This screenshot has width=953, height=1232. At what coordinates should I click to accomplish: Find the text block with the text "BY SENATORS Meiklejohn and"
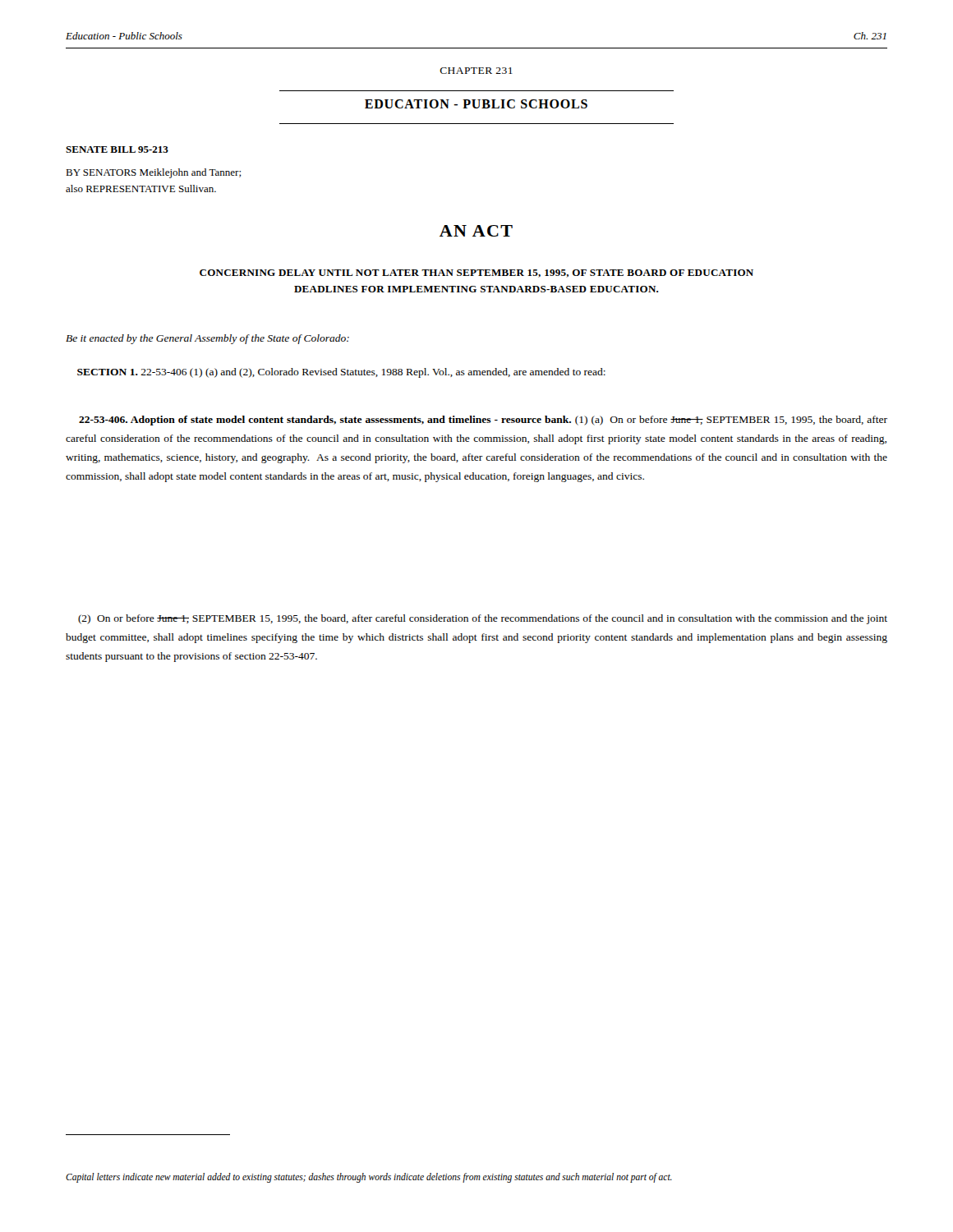tap(154, 180)
